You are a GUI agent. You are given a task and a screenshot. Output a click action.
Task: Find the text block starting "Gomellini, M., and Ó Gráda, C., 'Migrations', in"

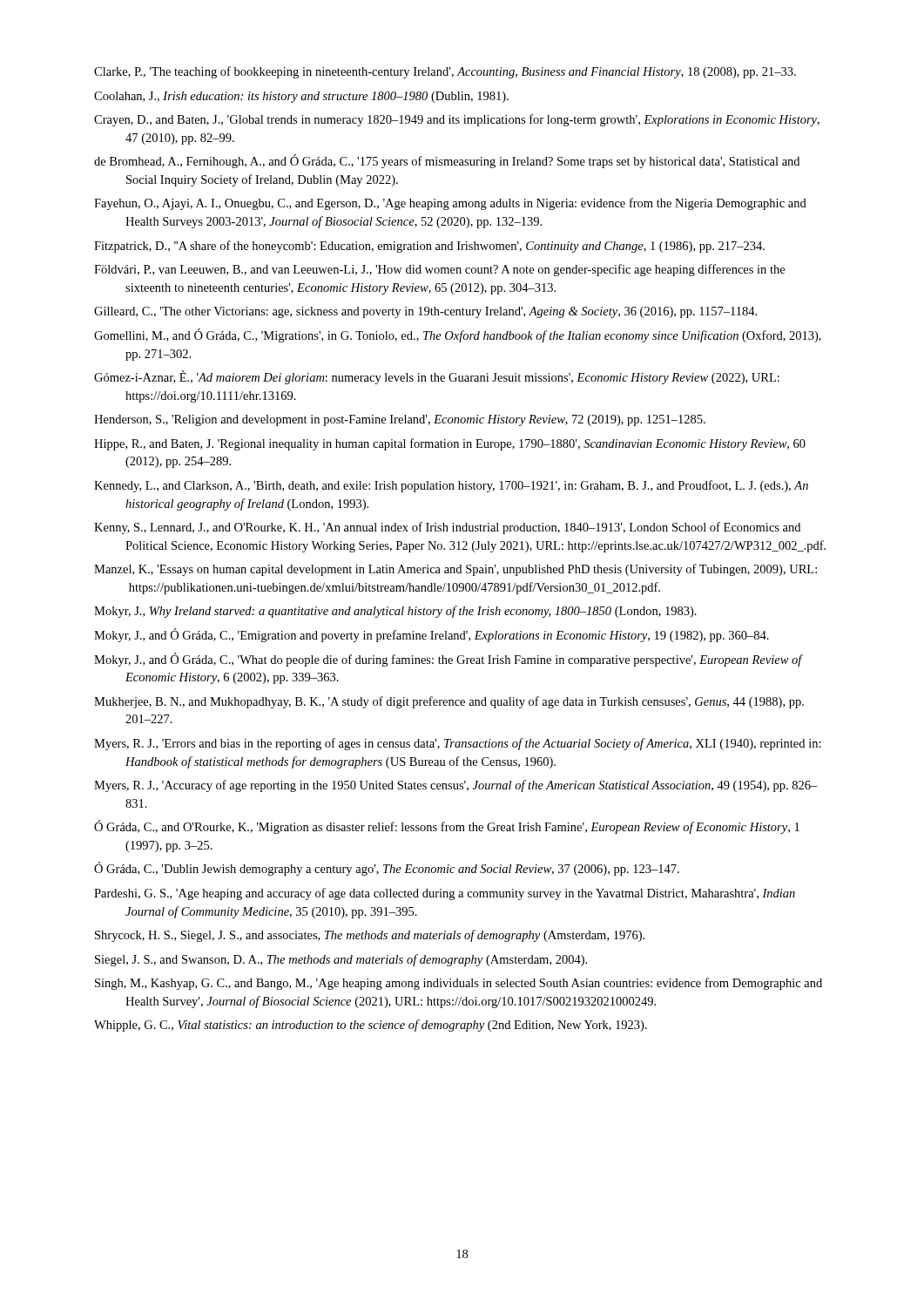[x=458, y=344]
